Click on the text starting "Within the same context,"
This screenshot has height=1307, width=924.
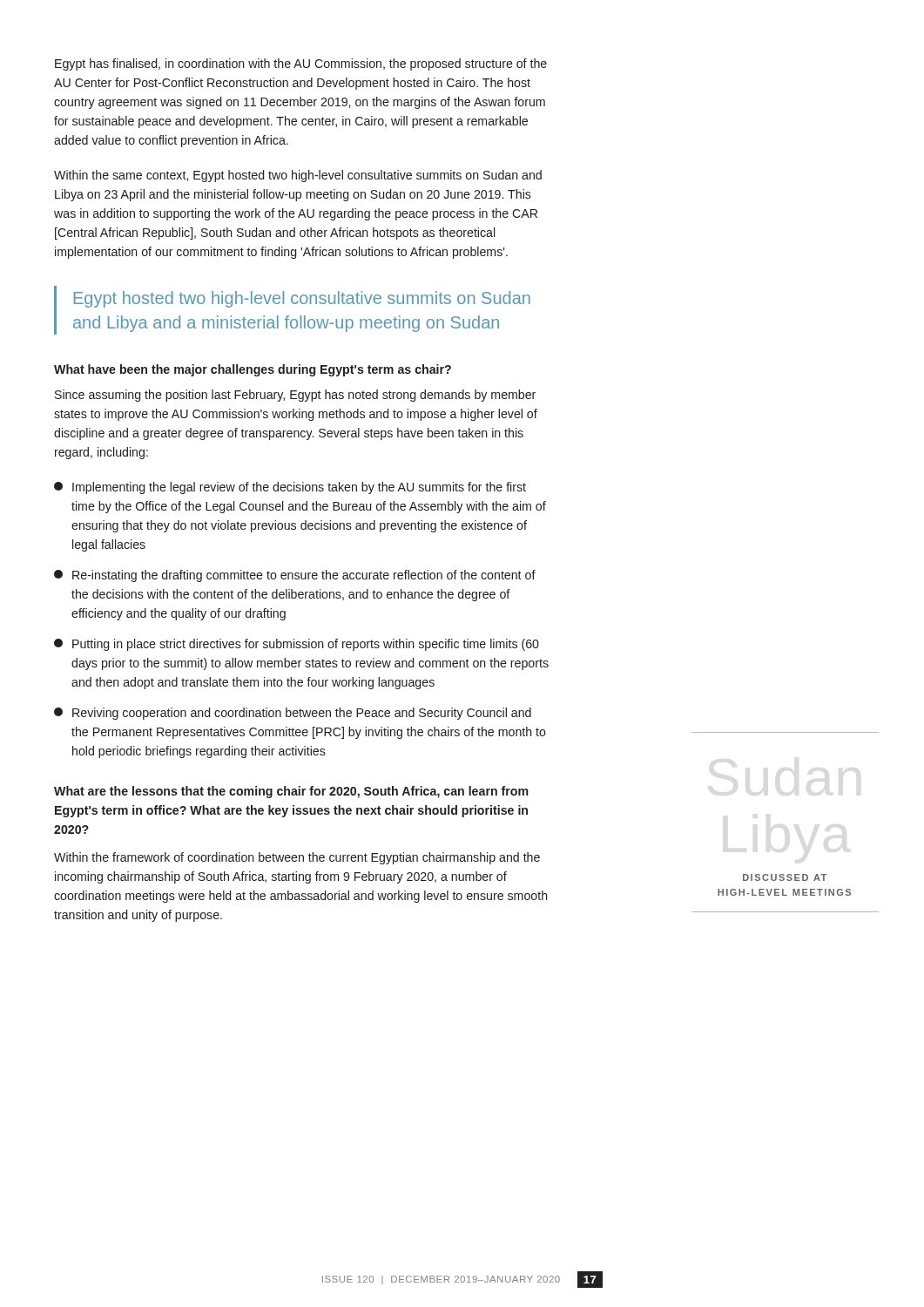click(298, 213)
